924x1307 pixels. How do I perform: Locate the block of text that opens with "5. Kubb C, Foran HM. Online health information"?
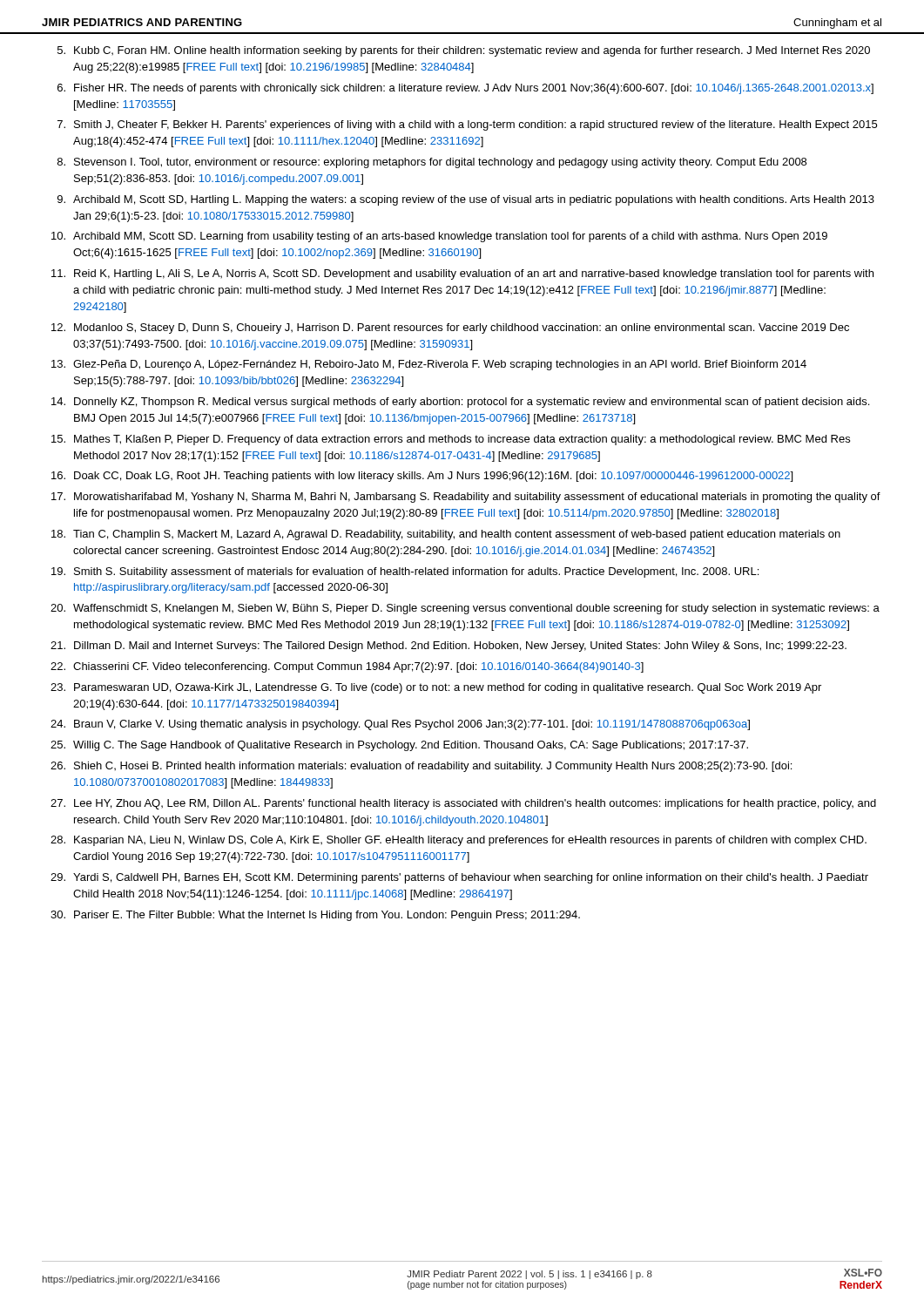[x=462, y=59]
